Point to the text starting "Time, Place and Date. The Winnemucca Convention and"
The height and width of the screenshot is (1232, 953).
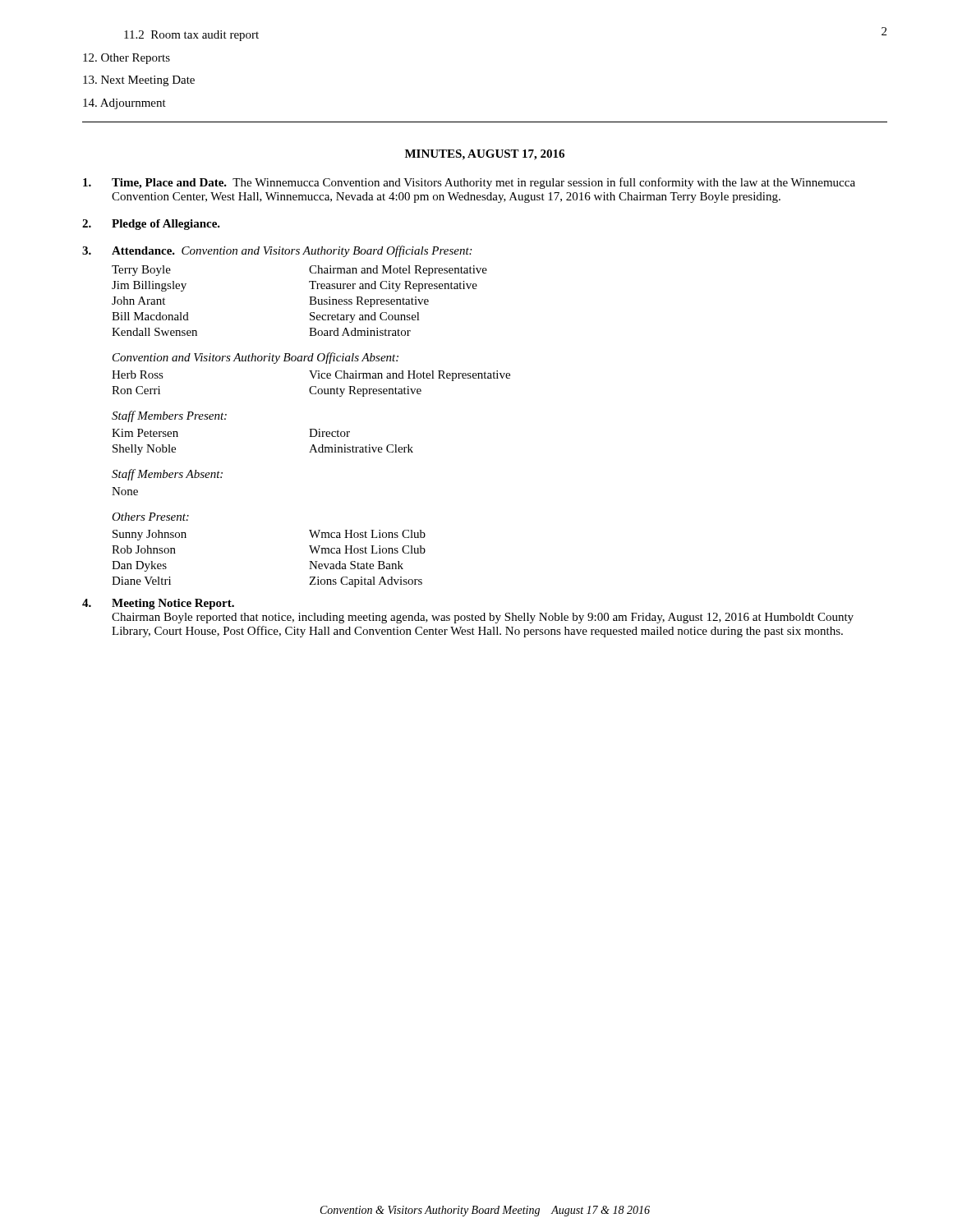(485, 190)
